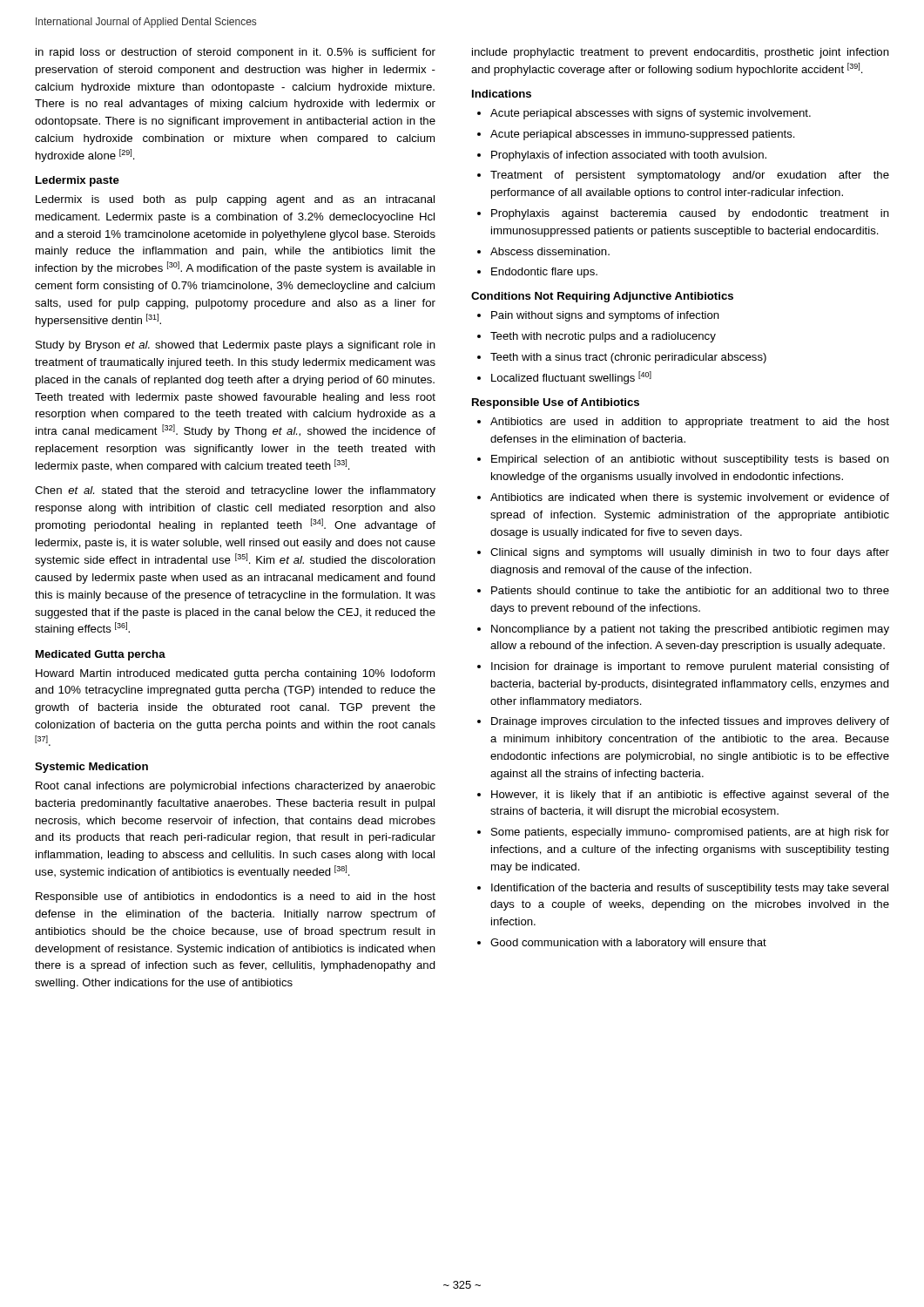924x1307 pixels.
Task: Click on the element starting "Acute periapical abscesses in immuno-suppressed"
Action: tap(643, 134)
